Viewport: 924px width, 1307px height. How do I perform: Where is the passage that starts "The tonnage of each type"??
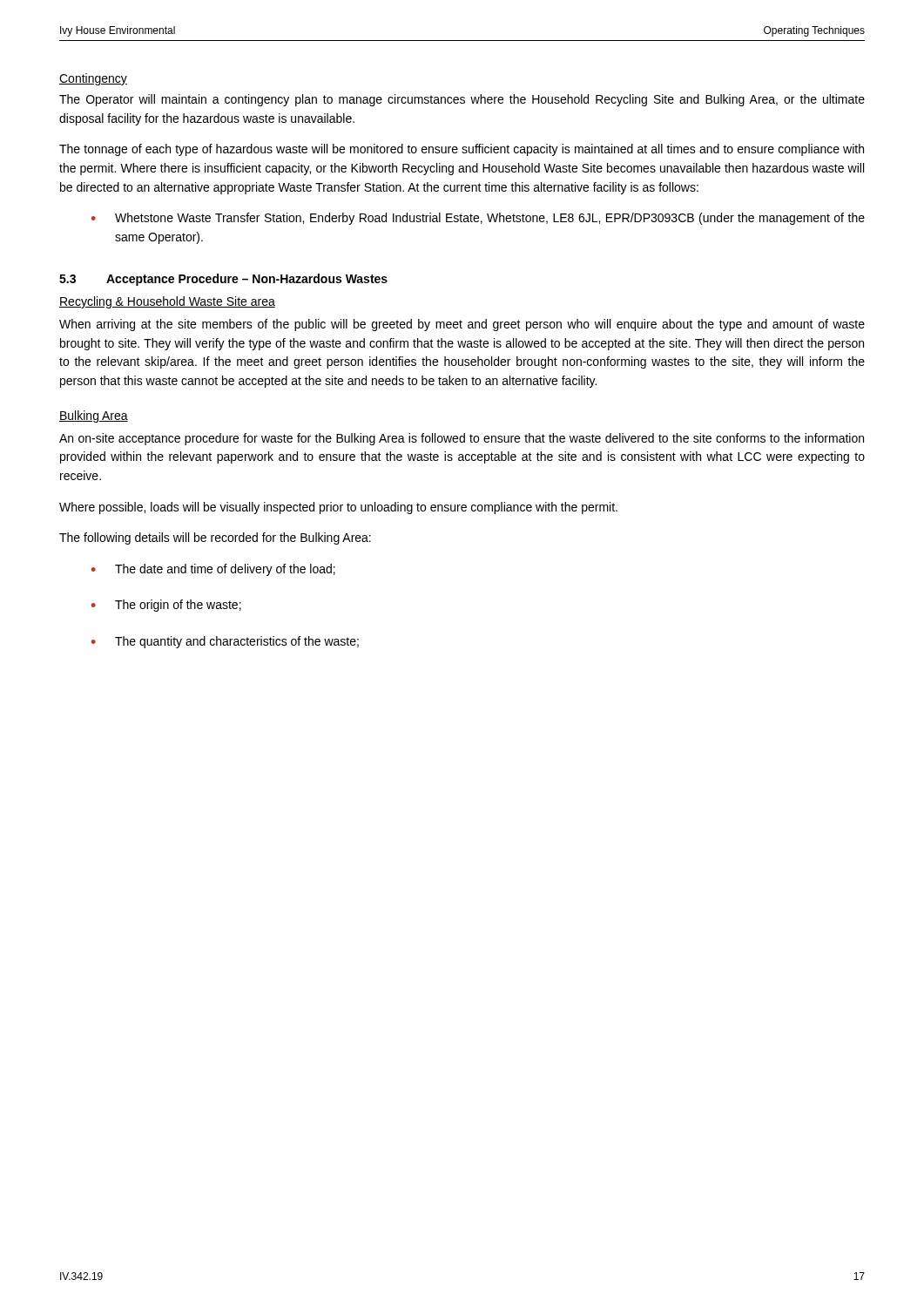pyautogui.click(x=462, y=168)
